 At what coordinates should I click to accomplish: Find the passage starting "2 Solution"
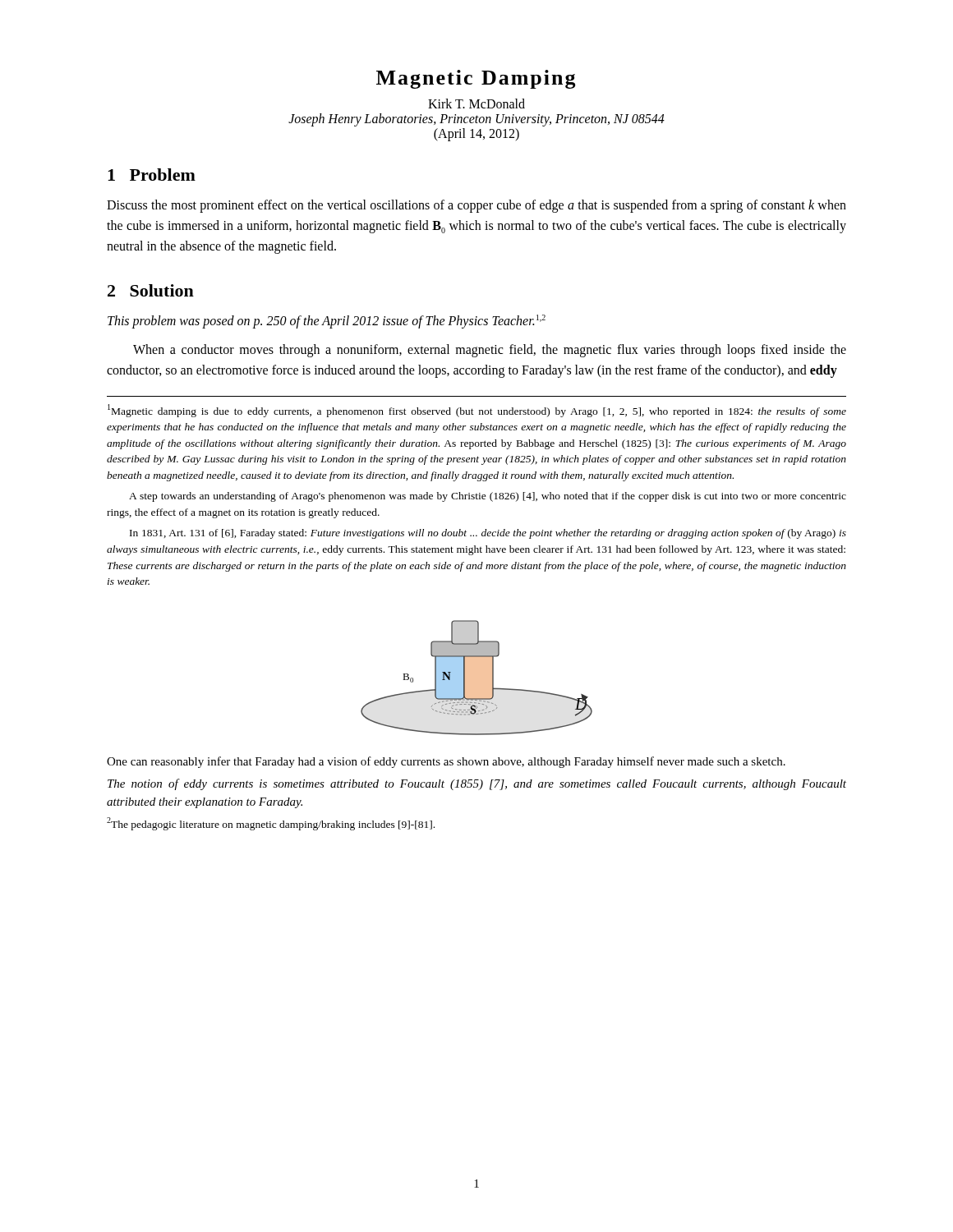pos(151,290)
